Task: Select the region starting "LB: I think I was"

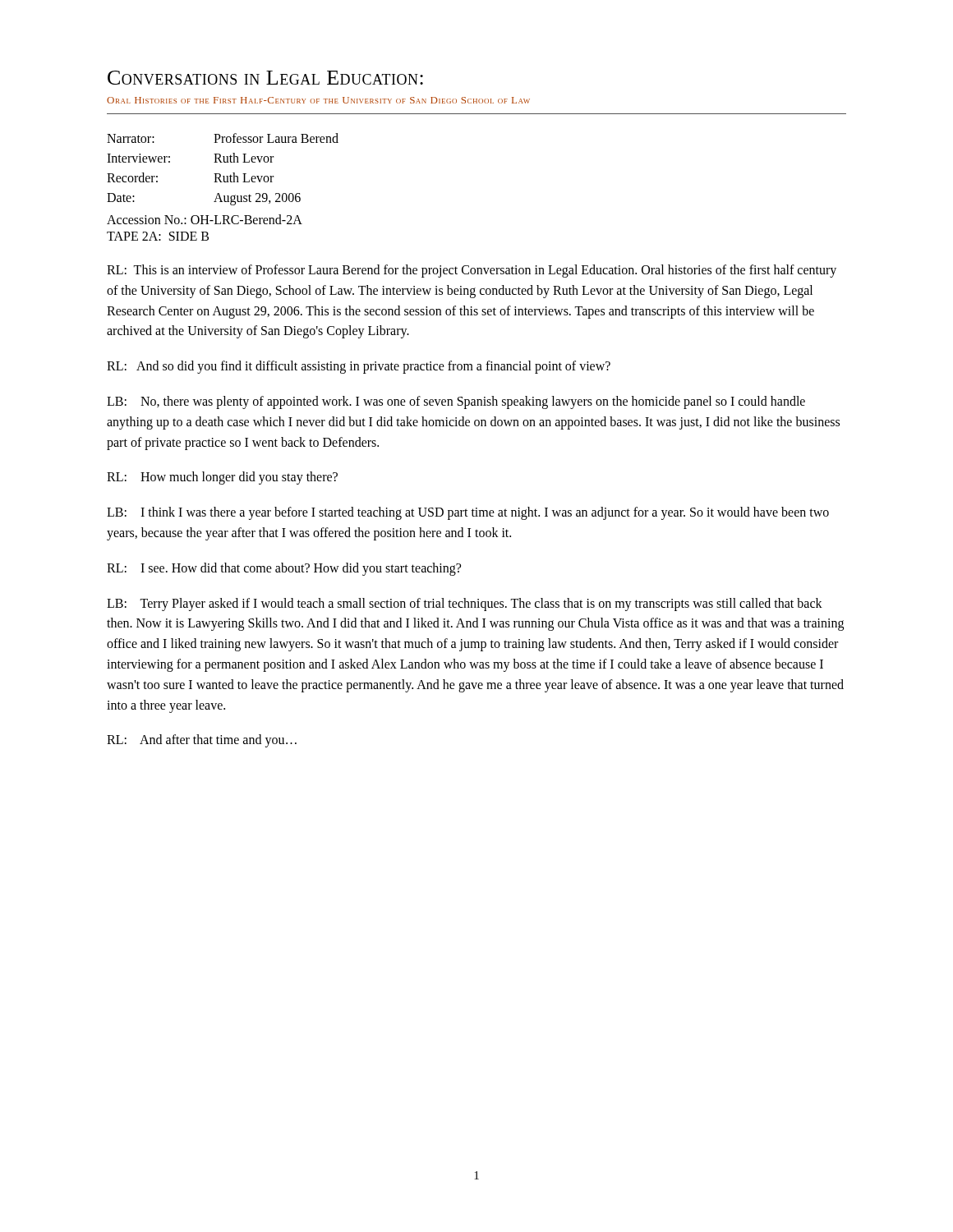Action: point(468,522)
